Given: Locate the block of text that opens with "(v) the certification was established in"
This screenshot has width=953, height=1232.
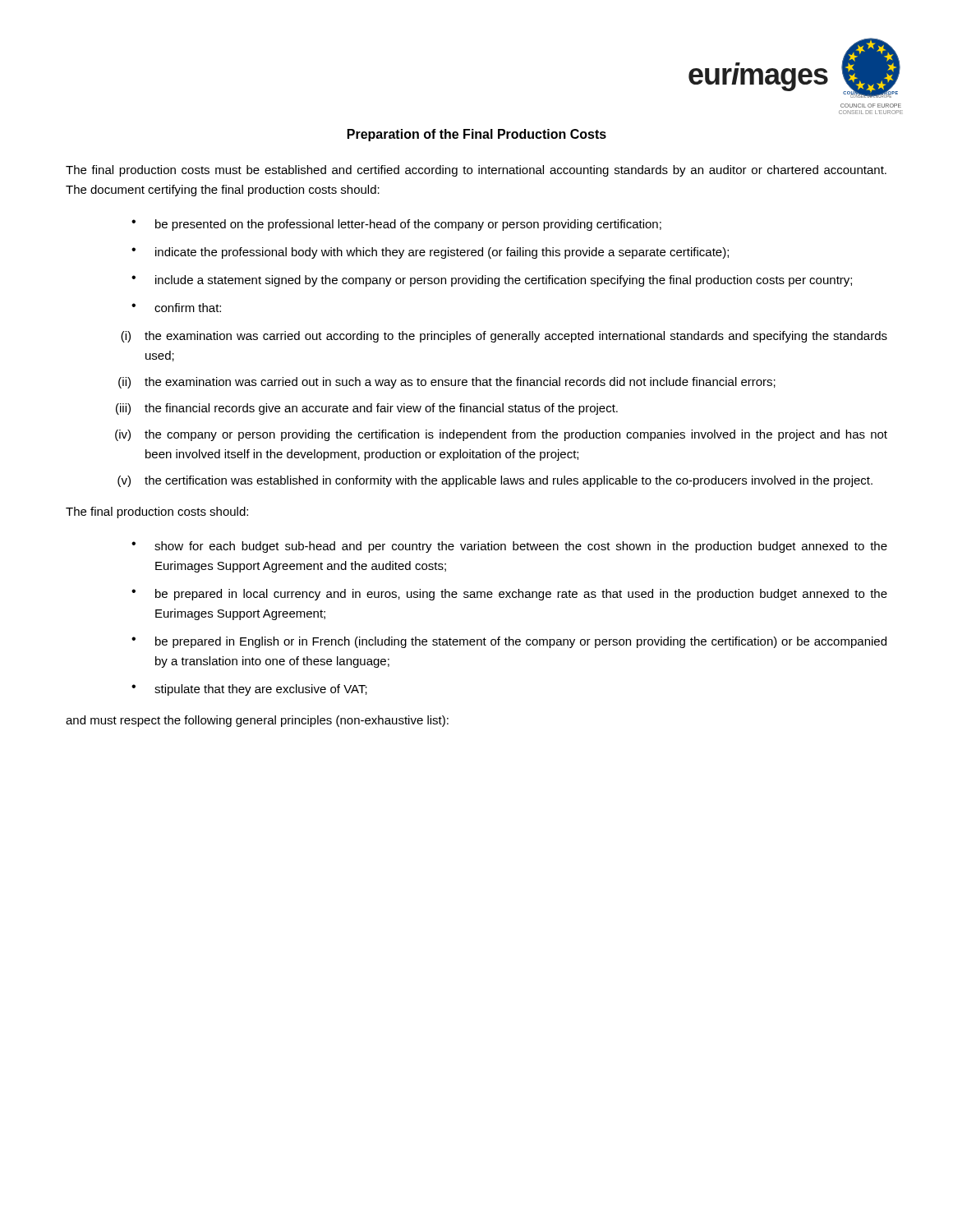Looking at the screenshot, I should pyautogui.click(x=476, y=480).
